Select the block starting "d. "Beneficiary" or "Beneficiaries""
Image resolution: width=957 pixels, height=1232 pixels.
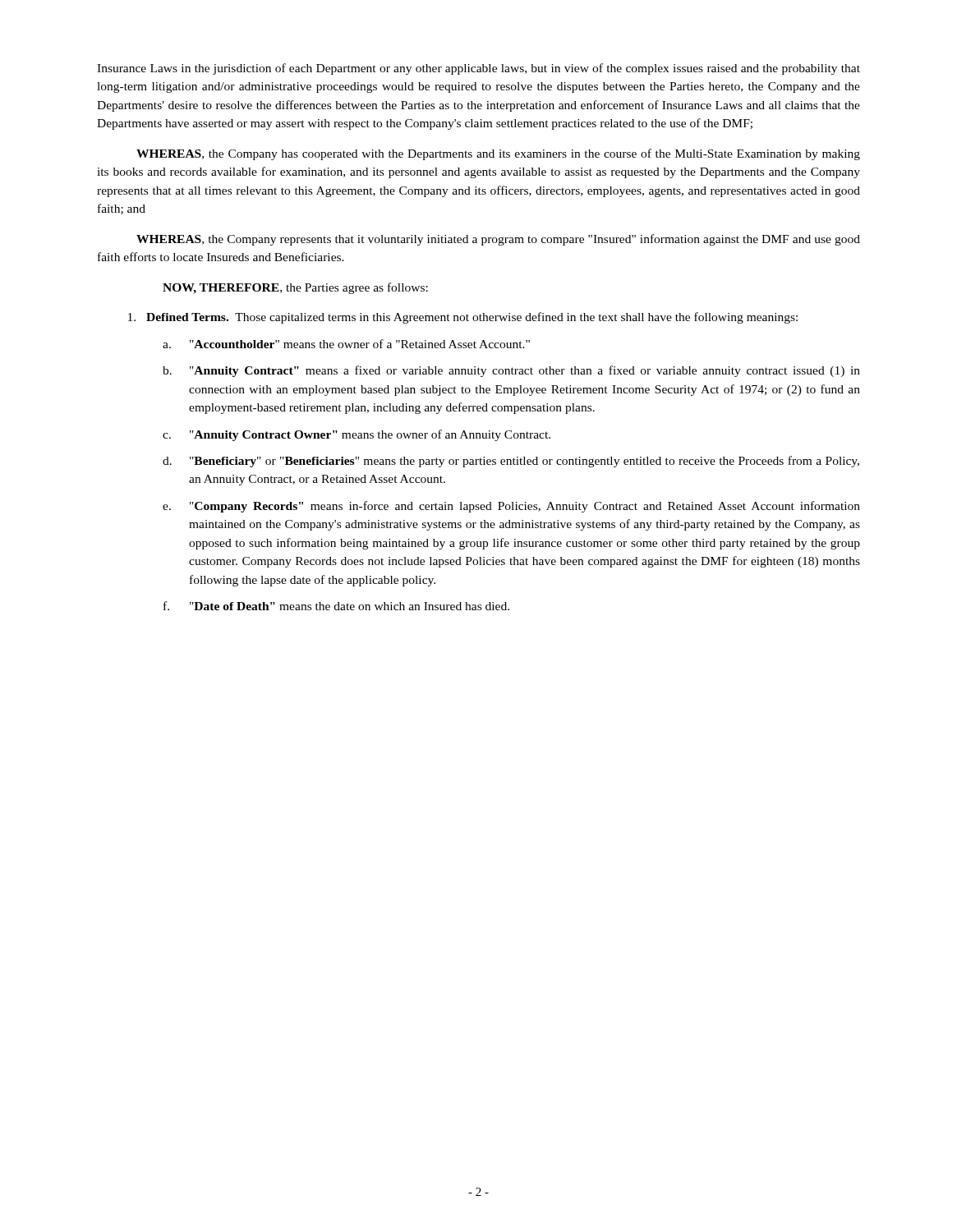coord(511,470)
